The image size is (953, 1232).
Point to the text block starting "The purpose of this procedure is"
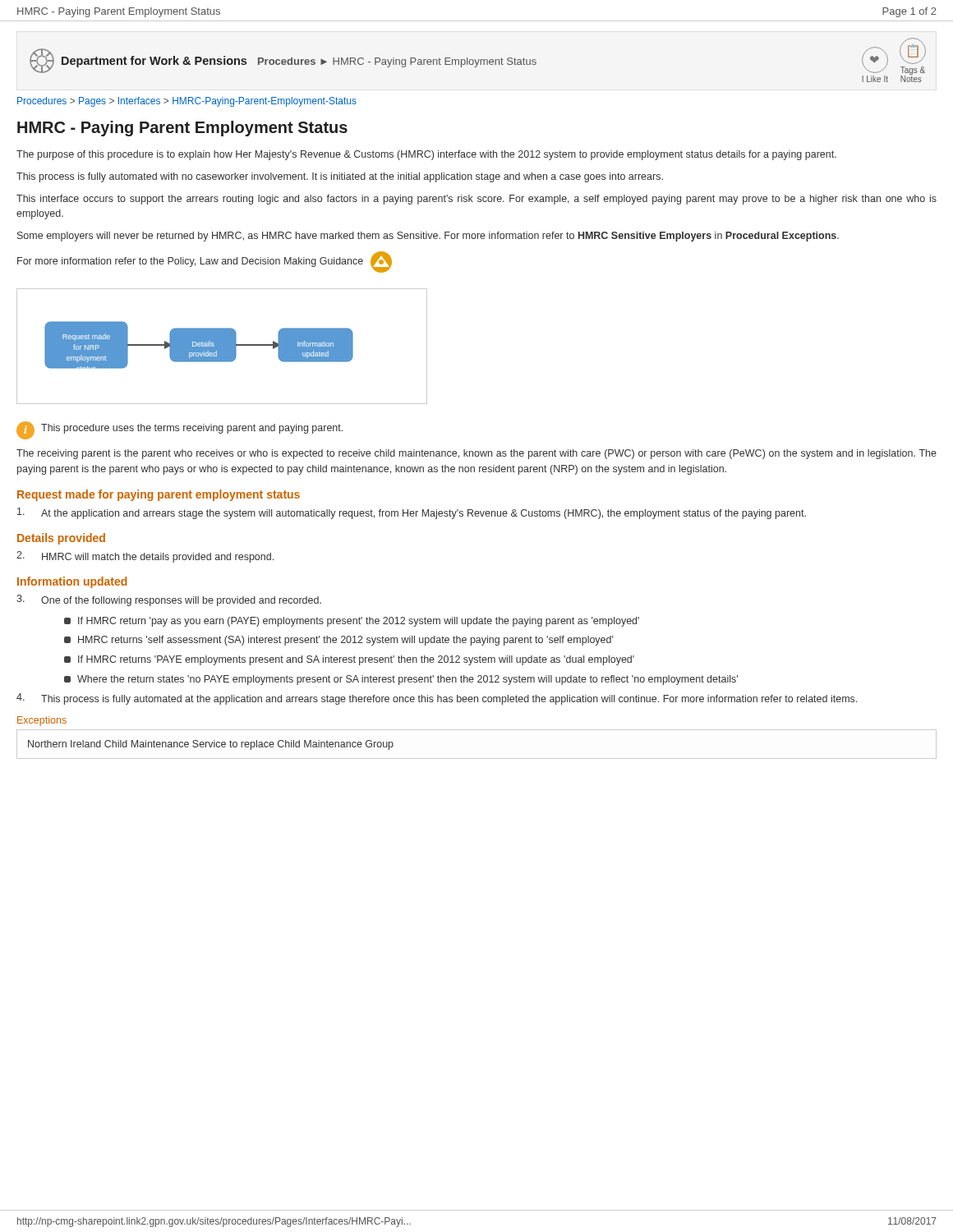[x=427, y=154]
